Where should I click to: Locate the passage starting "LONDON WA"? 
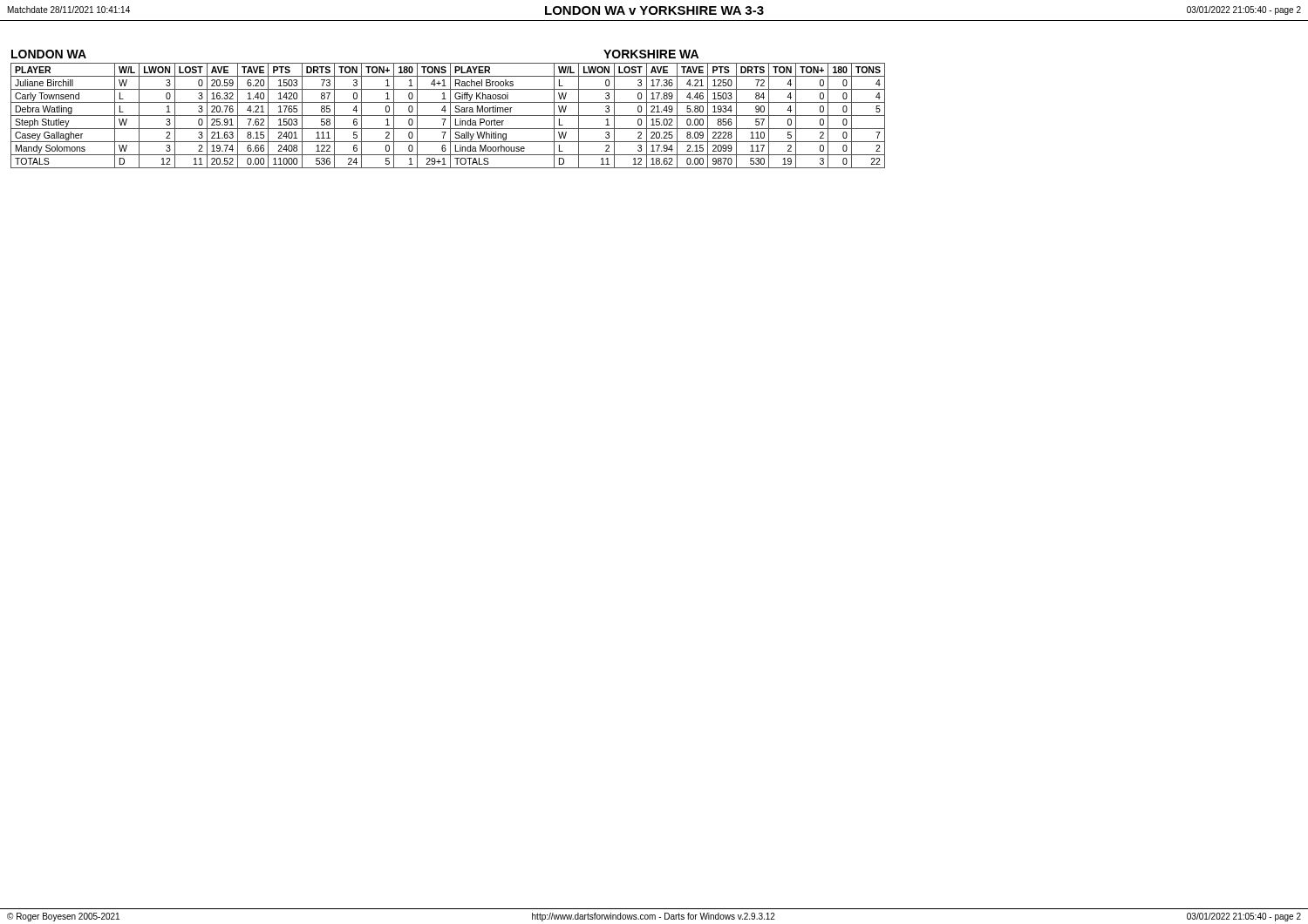48,54
